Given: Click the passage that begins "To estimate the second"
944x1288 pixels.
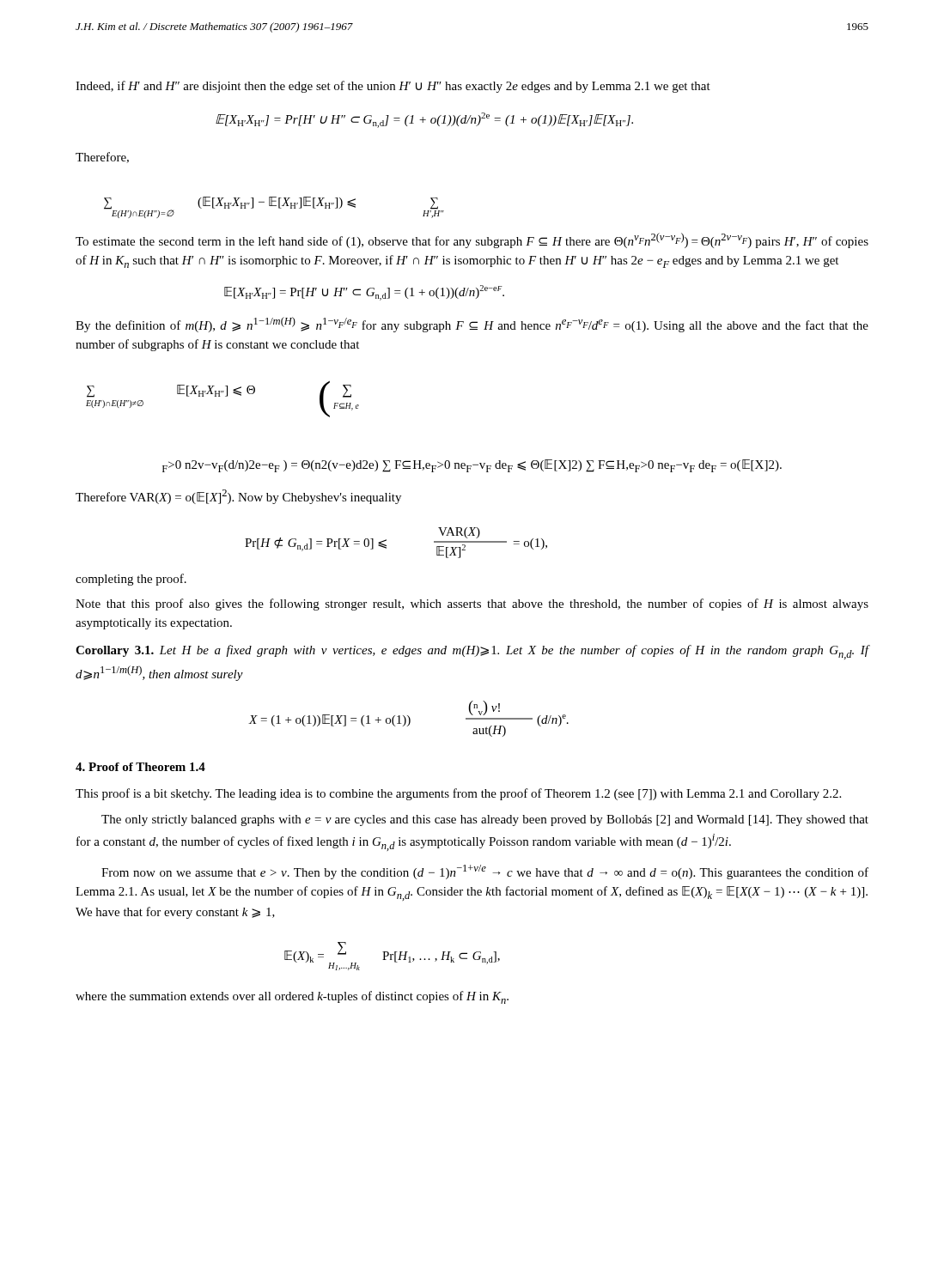Looking at the screenshot, I should 472,251.
